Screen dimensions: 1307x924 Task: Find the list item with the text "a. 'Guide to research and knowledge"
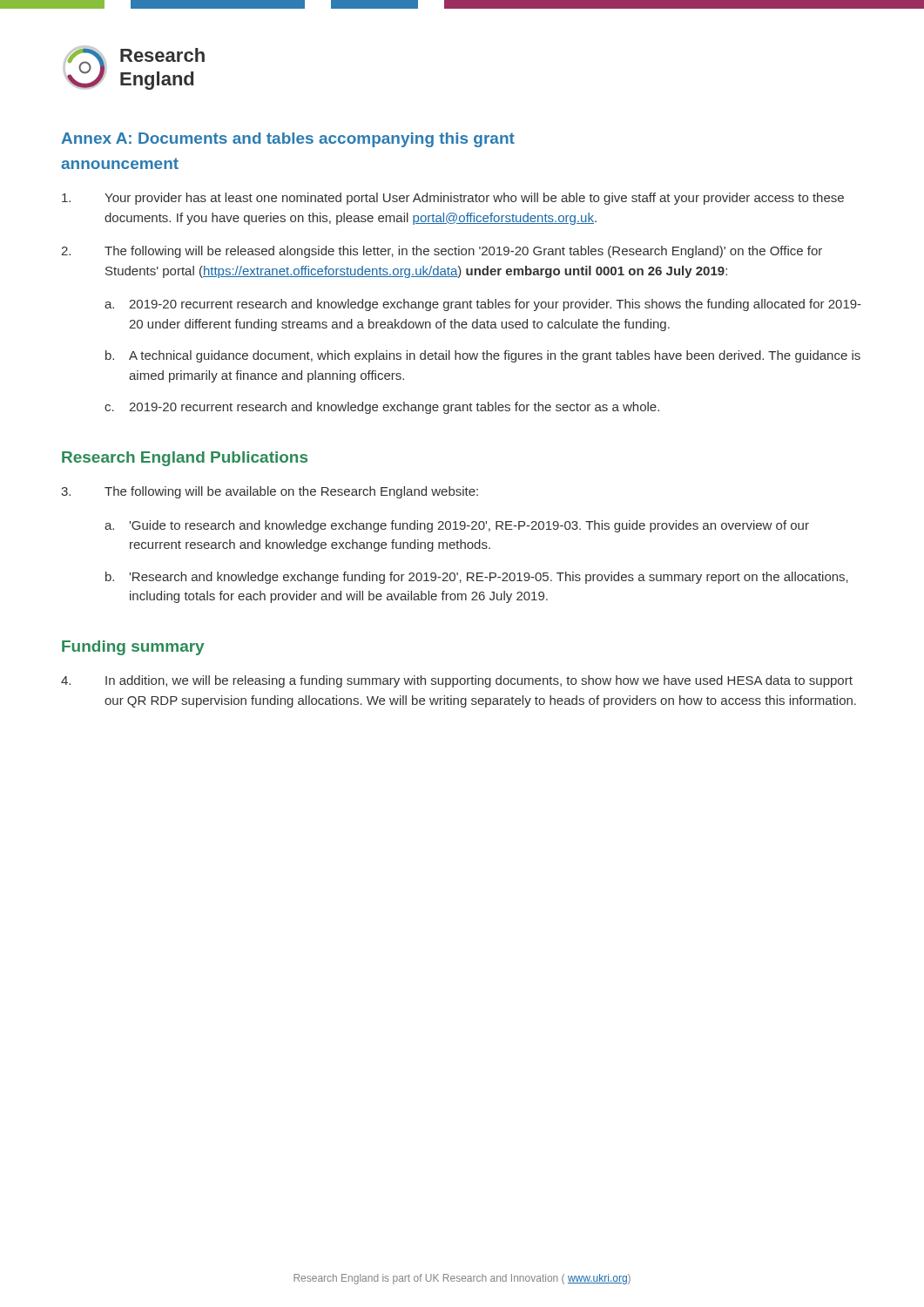click(x=484, y=535)
